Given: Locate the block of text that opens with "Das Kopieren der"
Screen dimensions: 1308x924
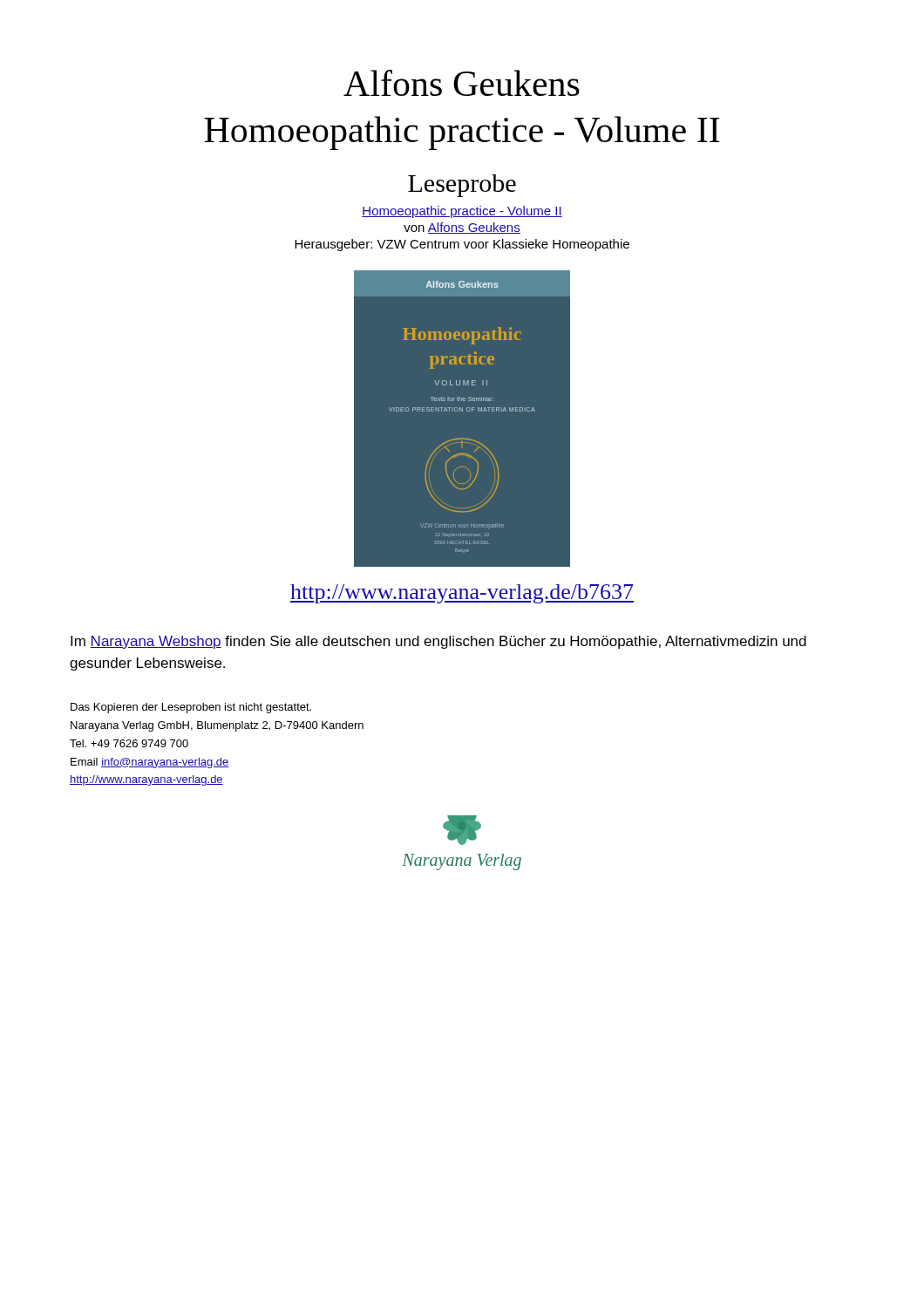Looking at the screenshot, I should click(x=191, y=708).
